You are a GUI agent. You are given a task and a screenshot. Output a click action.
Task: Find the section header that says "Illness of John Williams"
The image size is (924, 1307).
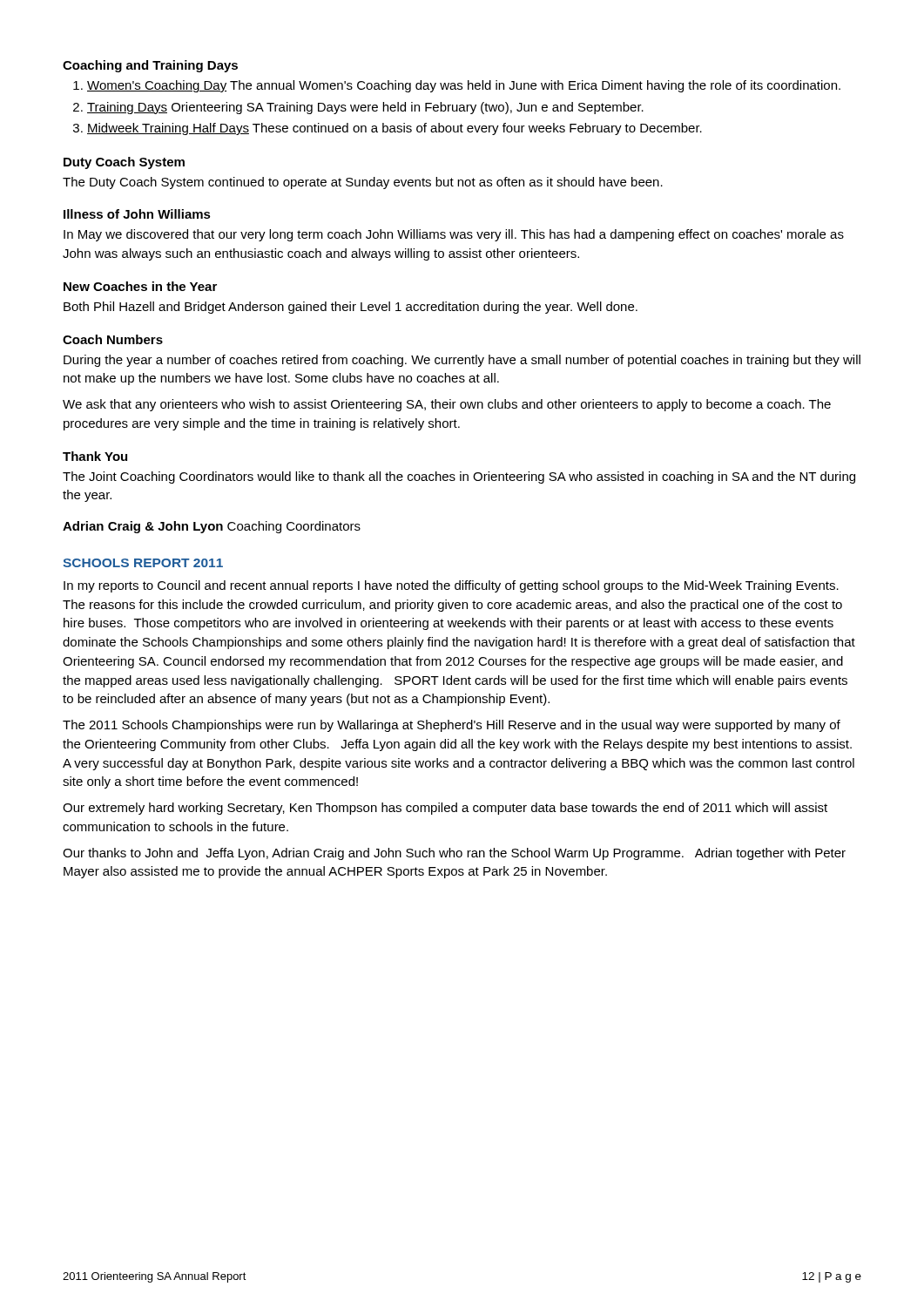(x=137, y=214)
